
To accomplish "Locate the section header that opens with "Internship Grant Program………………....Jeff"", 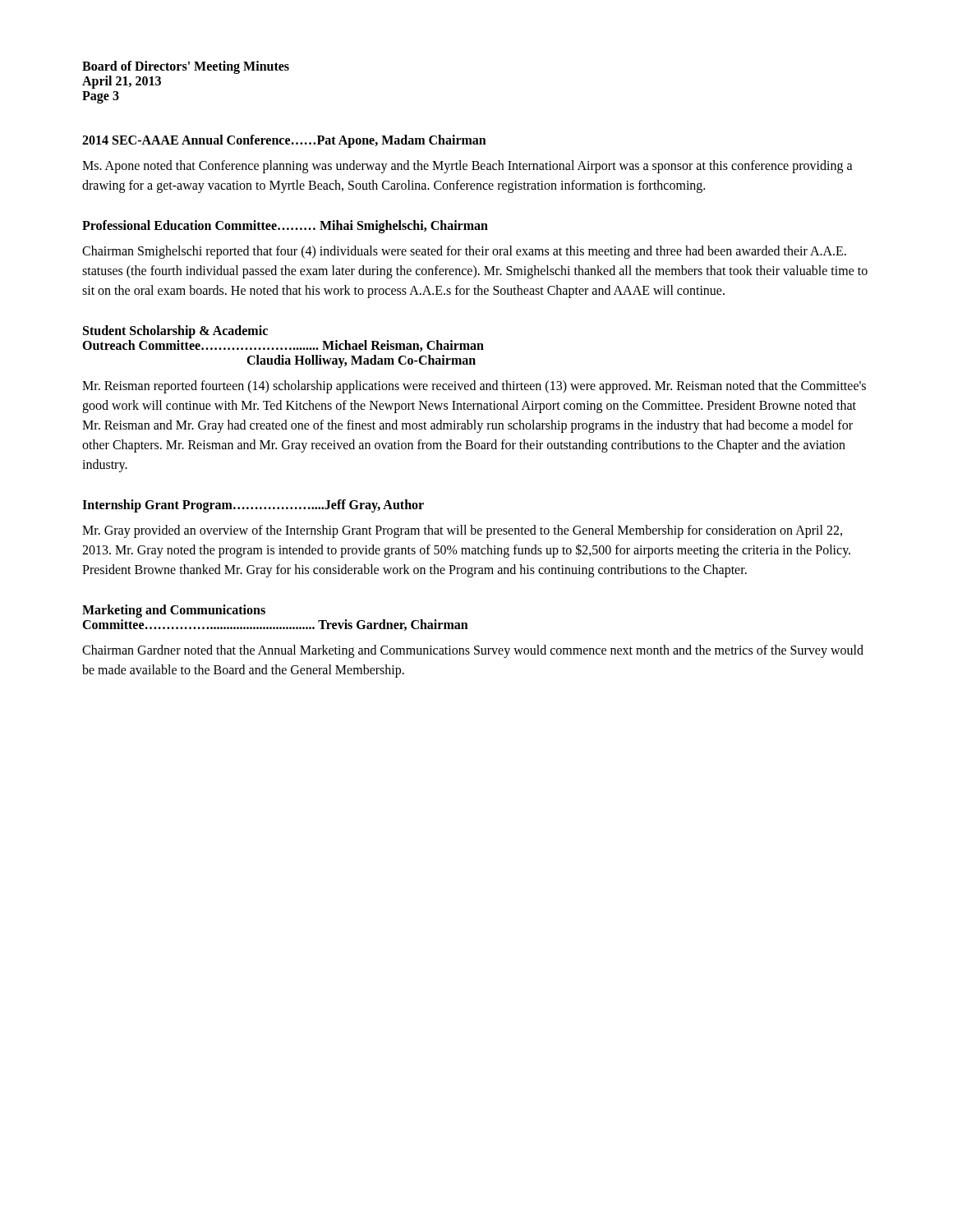I will coord(253,505).
